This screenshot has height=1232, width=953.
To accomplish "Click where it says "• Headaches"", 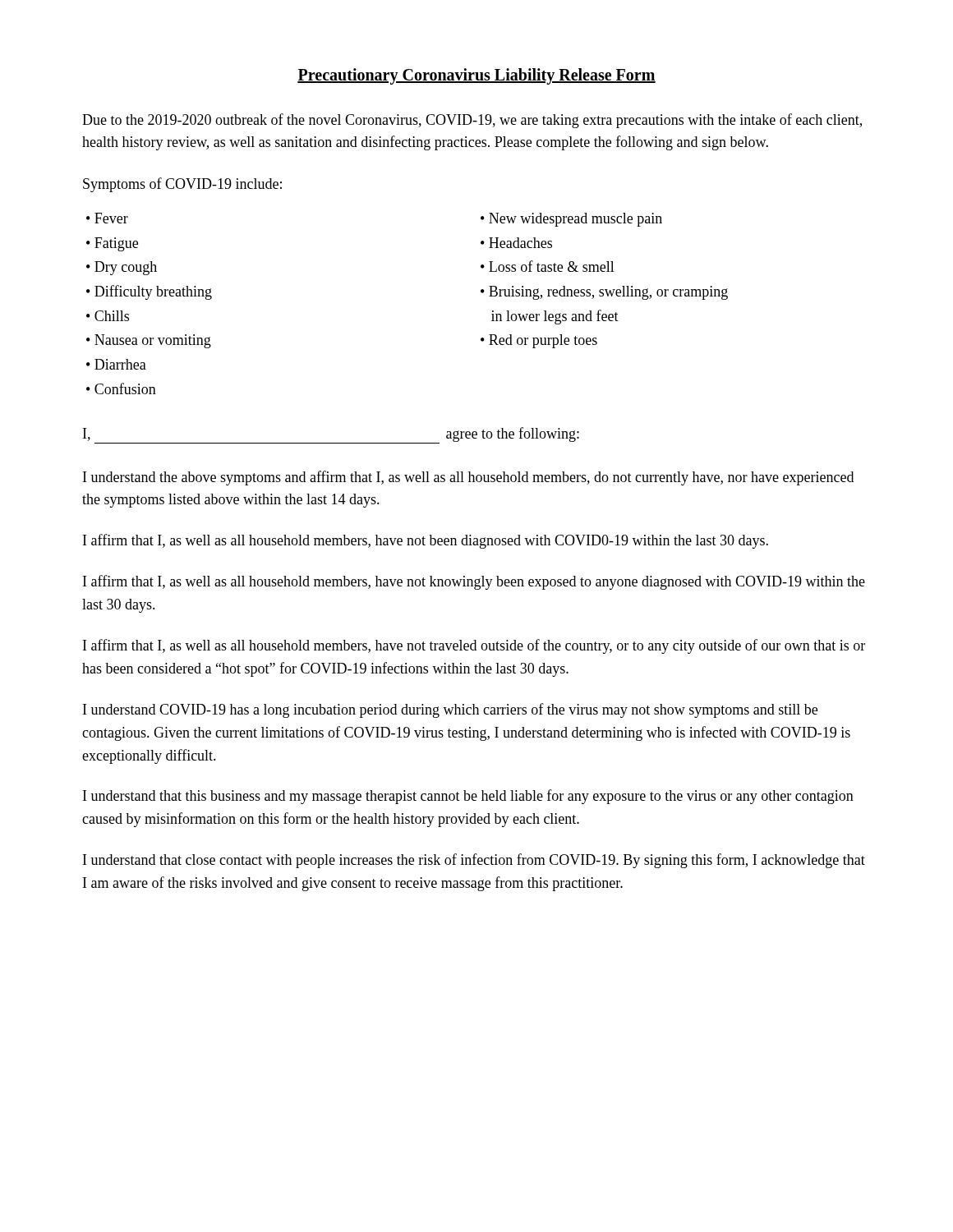I will 516,243.
